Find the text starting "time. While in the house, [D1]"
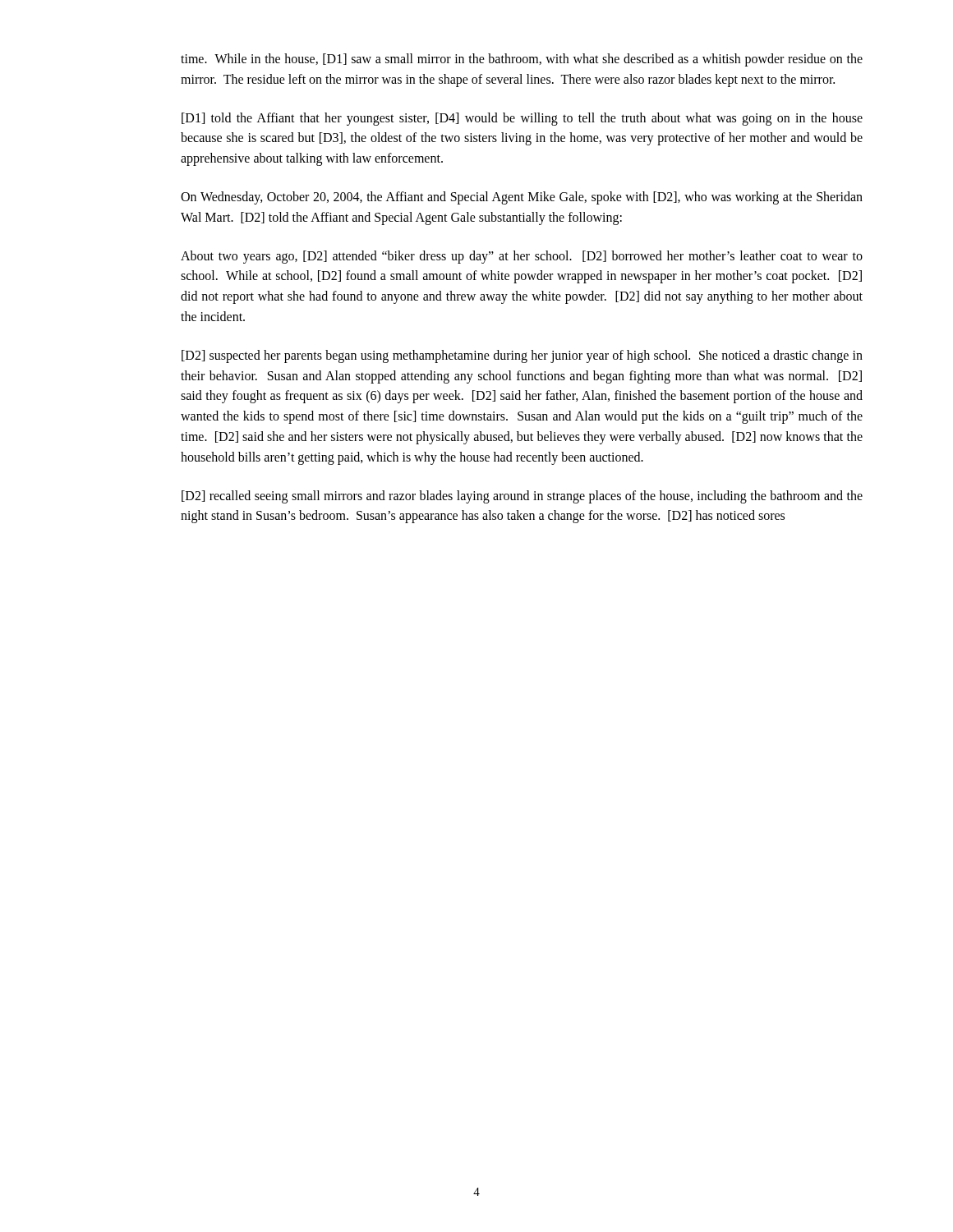 522,69
